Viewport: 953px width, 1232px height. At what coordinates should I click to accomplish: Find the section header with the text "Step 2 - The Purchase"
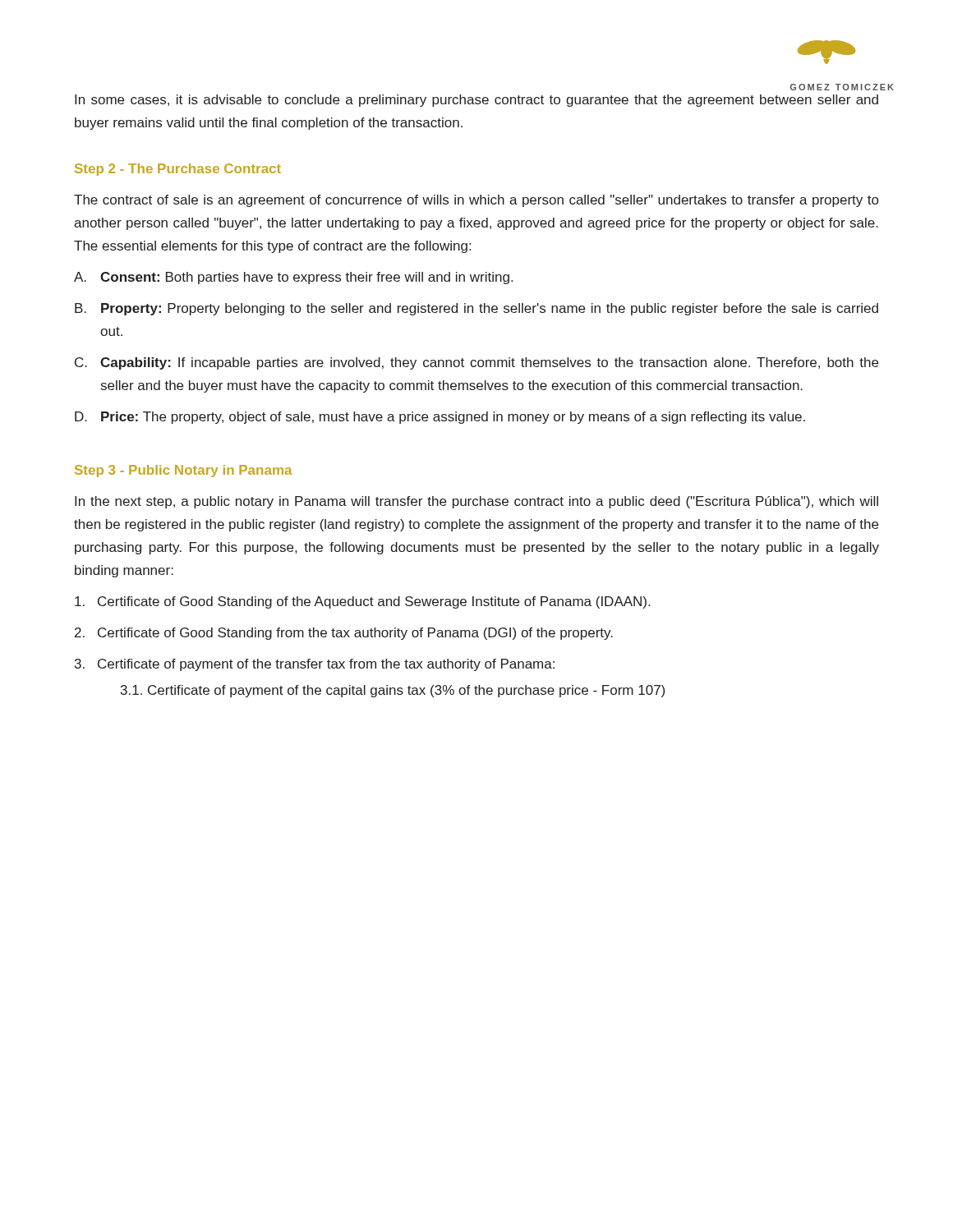pos(178,169)
